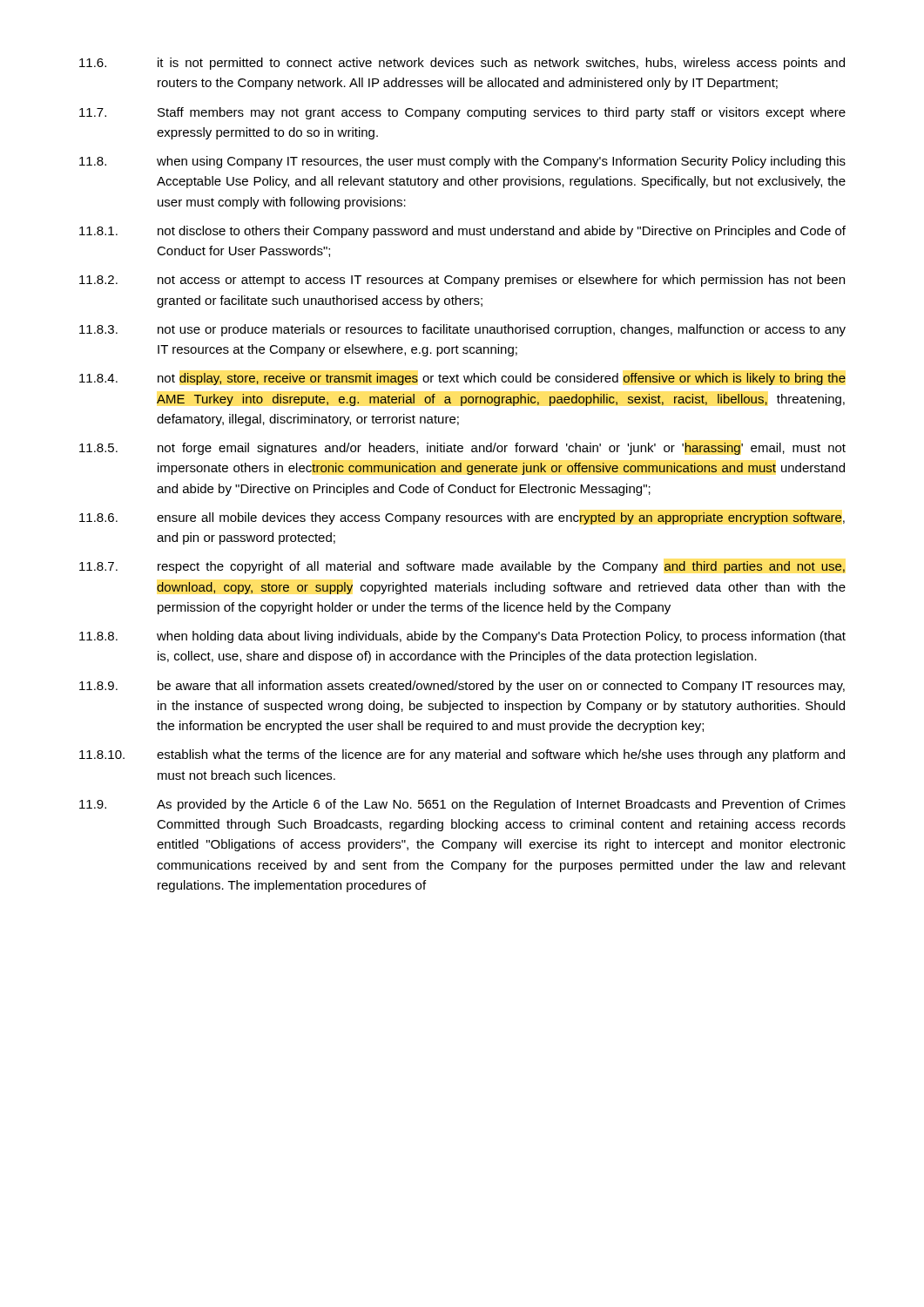924x1307 pixels.
Task: Find the text block starting "11.8. when using Company"
Action: 462,181
